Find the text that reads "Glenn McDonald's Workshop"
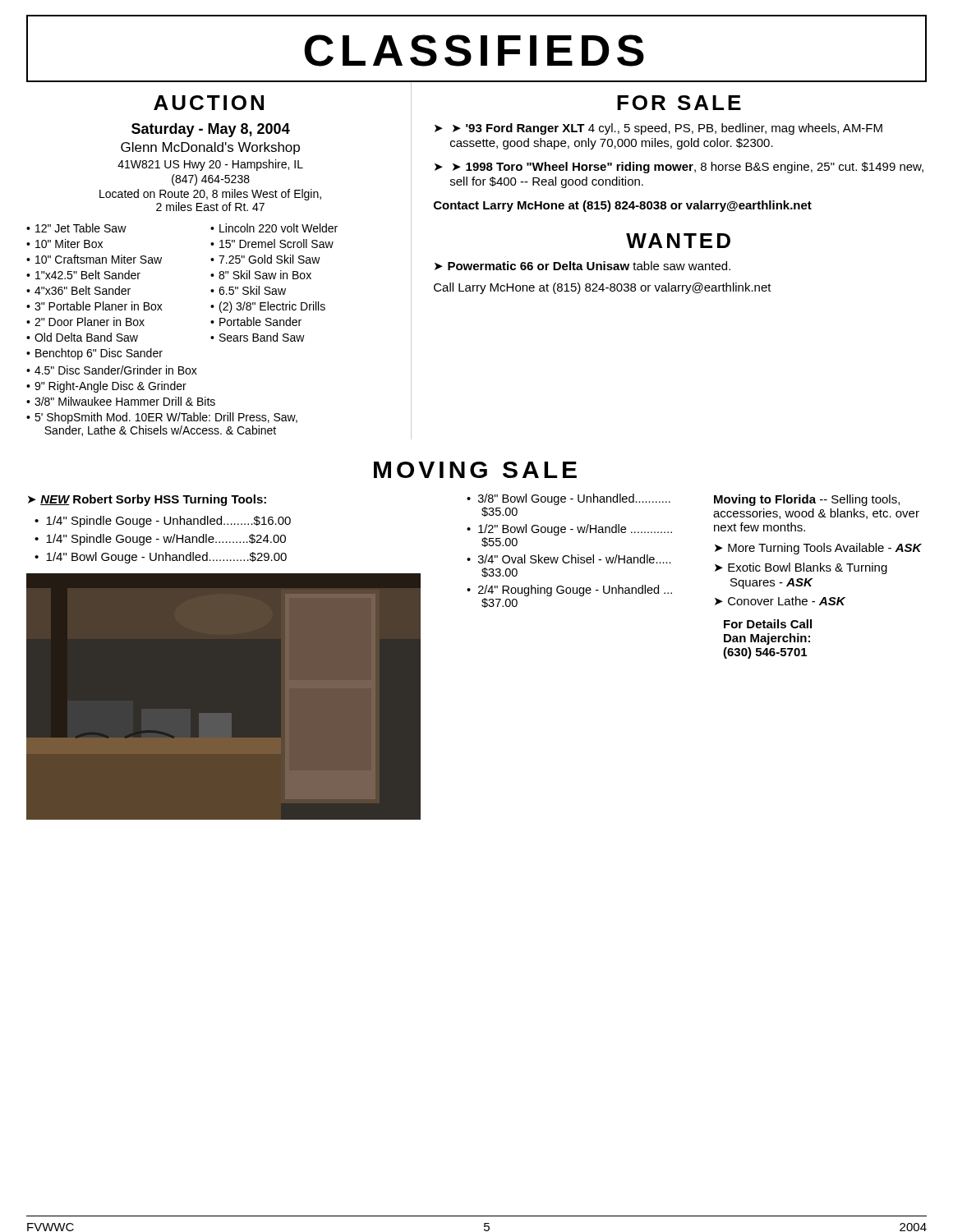953x1232 pixels. point(210,147)
